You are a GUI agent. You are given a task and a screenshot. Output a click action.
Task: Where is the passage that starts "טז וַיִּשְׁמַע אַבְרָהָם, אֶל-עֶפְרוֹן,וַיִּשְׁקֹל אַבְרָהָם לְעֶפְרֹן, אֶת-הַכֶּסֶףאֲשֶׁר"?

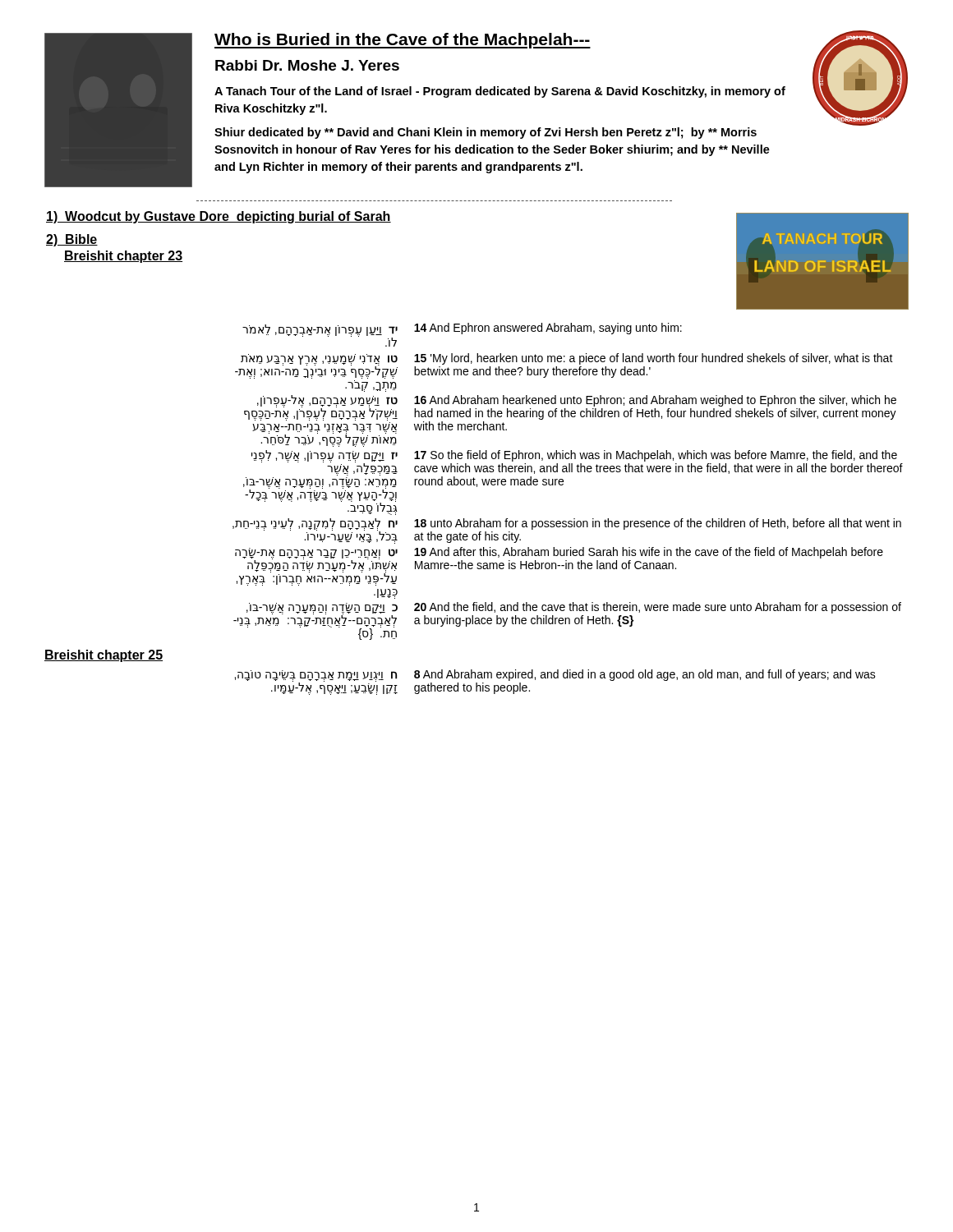tap(476, 420)
